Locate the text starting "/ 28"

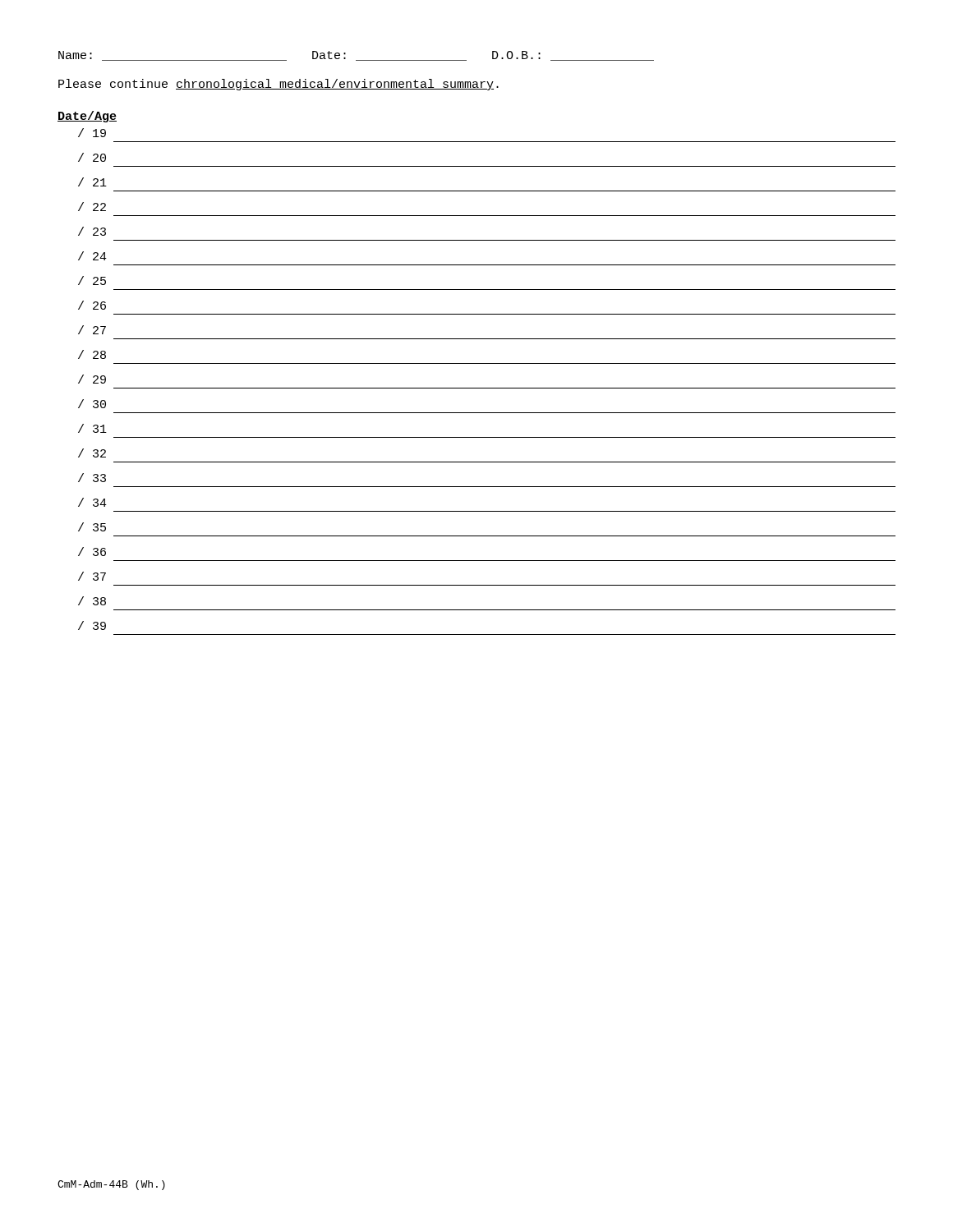click(476, 356)
